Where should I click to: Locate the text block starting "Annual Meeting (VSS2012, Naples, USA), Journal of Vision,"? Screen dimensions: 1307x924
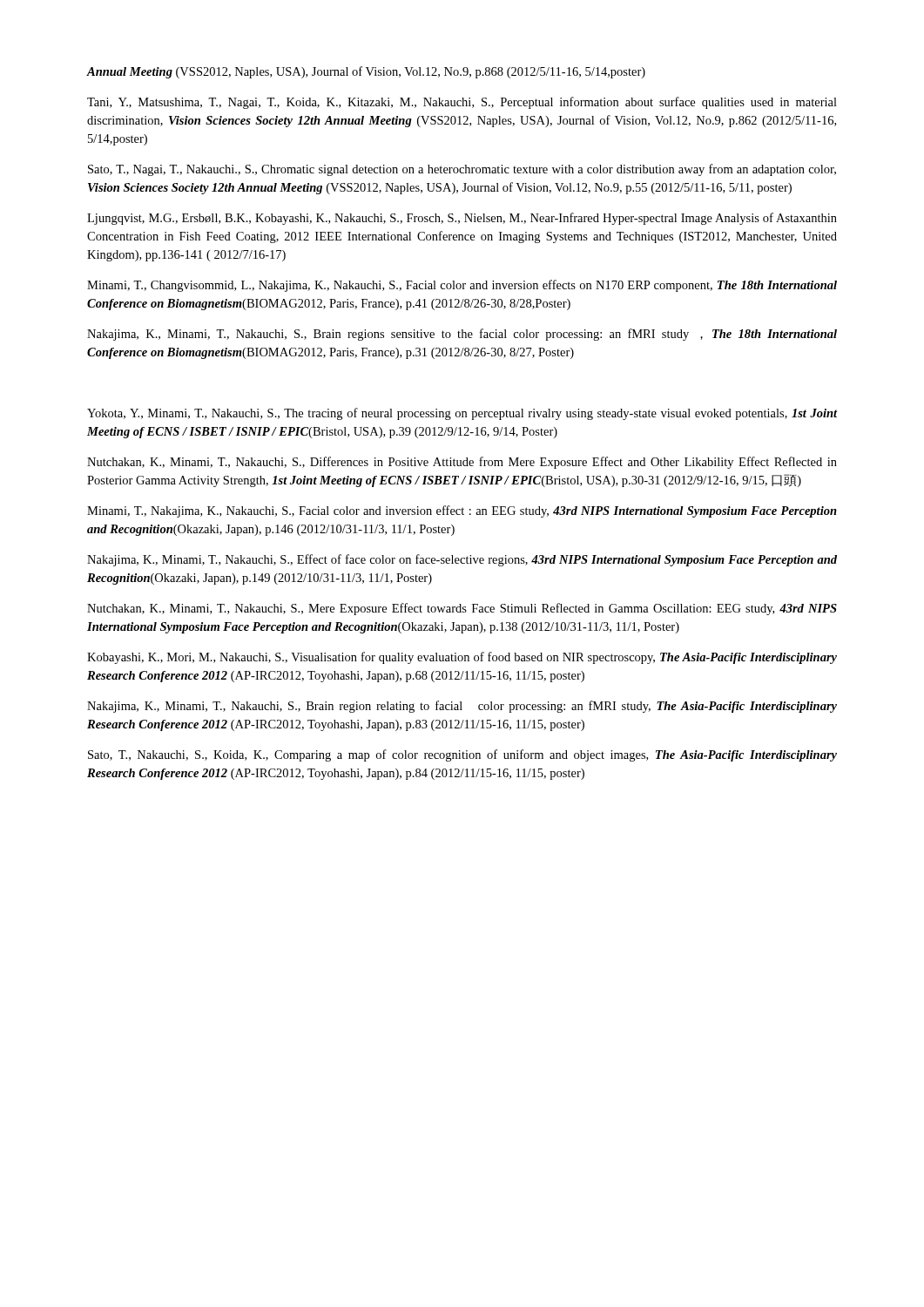[x=366, y=71]
